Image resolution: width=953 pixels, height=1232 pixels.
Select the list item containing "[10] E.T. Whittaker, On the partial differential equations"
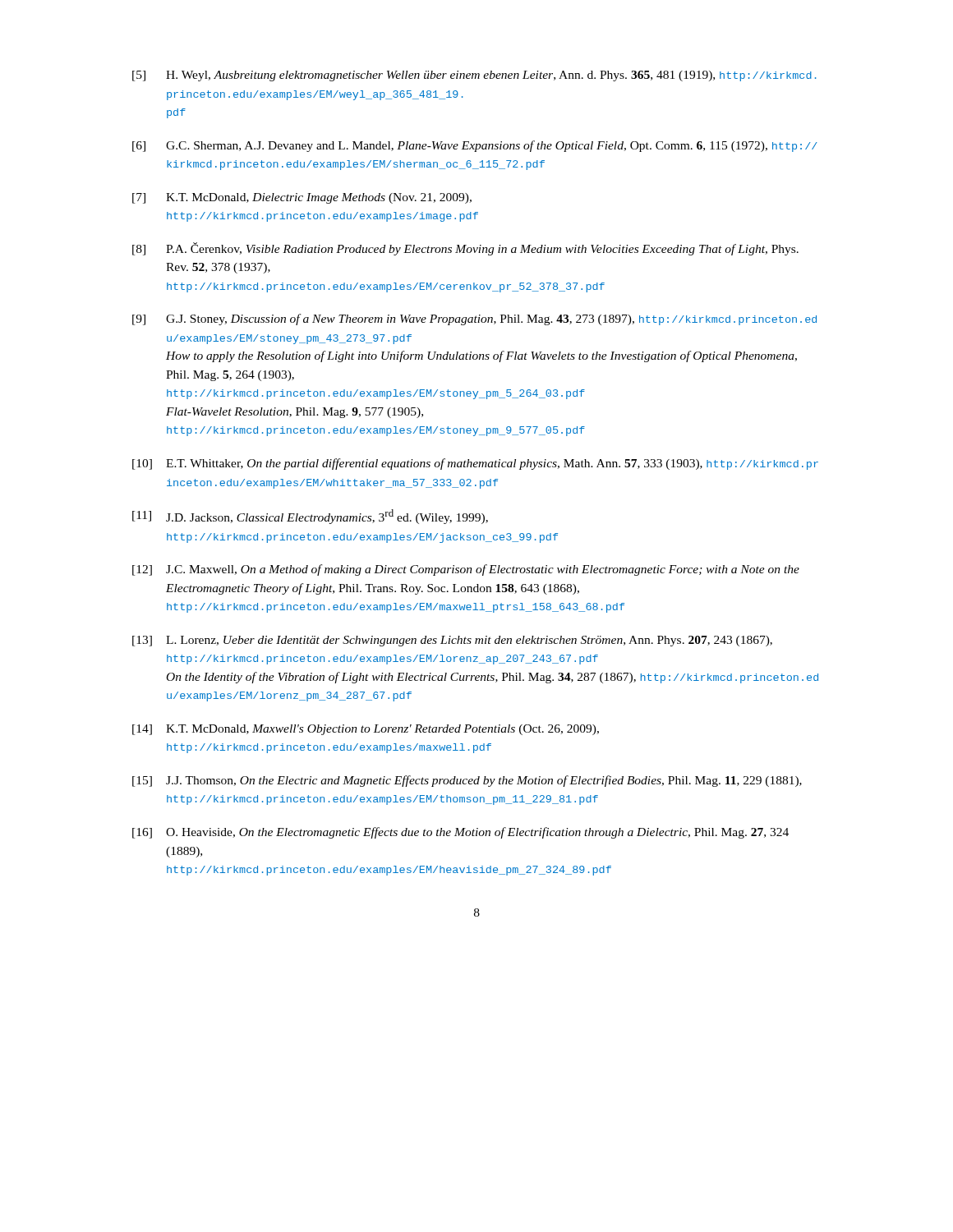point(476,473)
